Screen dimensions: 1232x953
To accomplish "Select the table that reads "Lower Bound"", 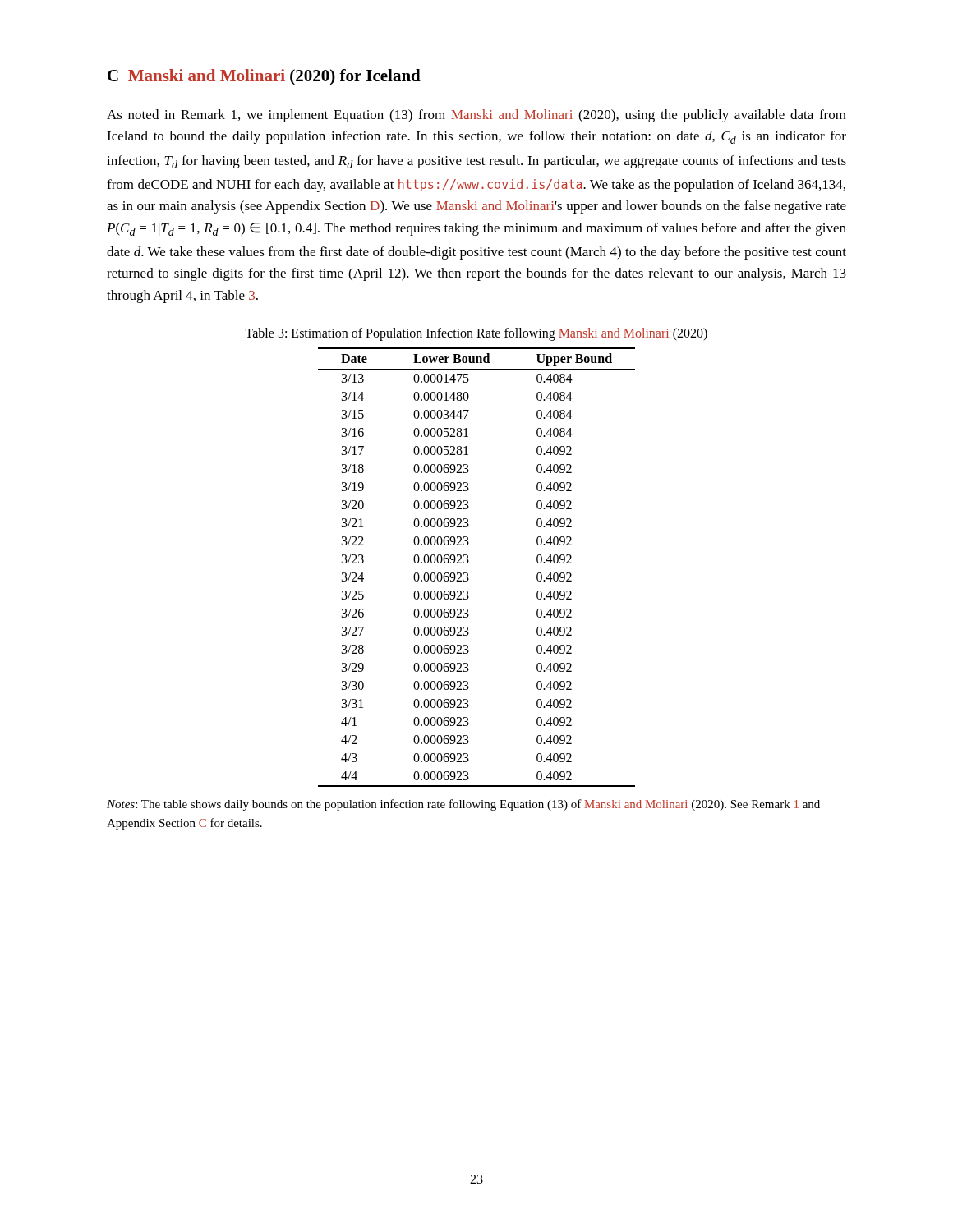I will pos(476,567).
